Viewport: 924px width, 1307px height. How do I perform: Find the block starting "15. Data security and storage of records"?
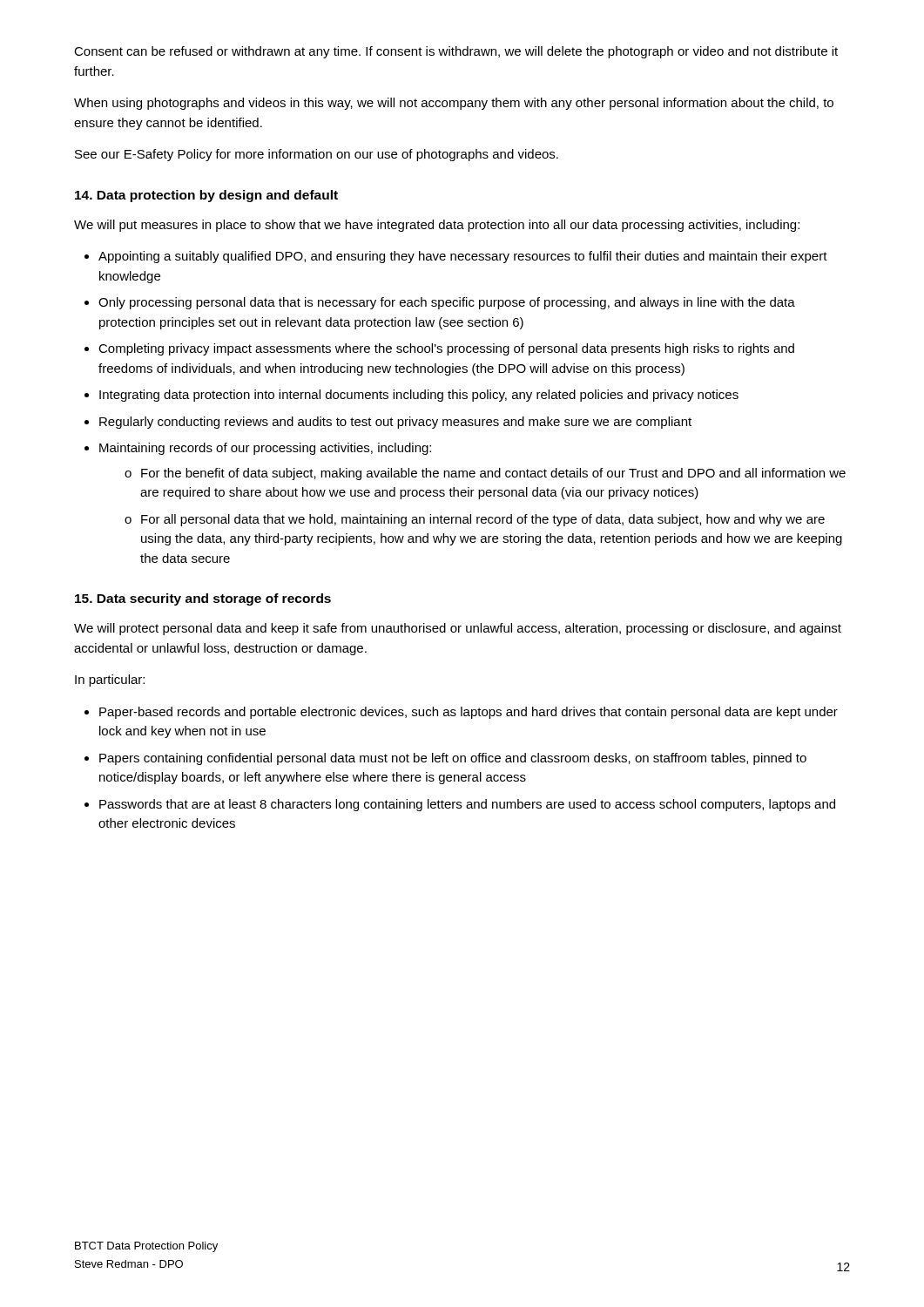(203, 598)
